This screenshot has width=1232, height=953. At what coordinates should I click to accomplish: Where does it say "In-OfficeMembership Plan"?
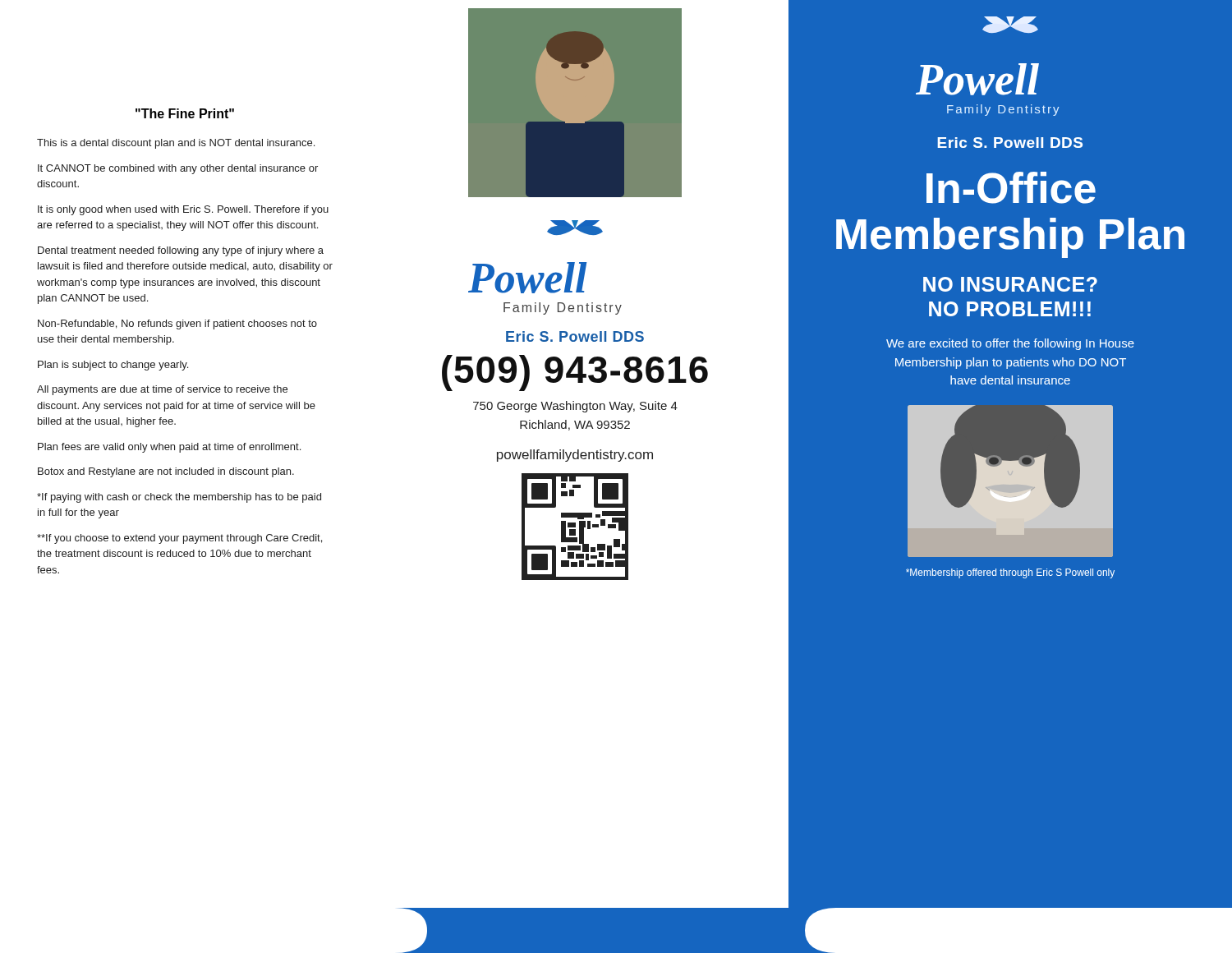[x=1010, y=211]
